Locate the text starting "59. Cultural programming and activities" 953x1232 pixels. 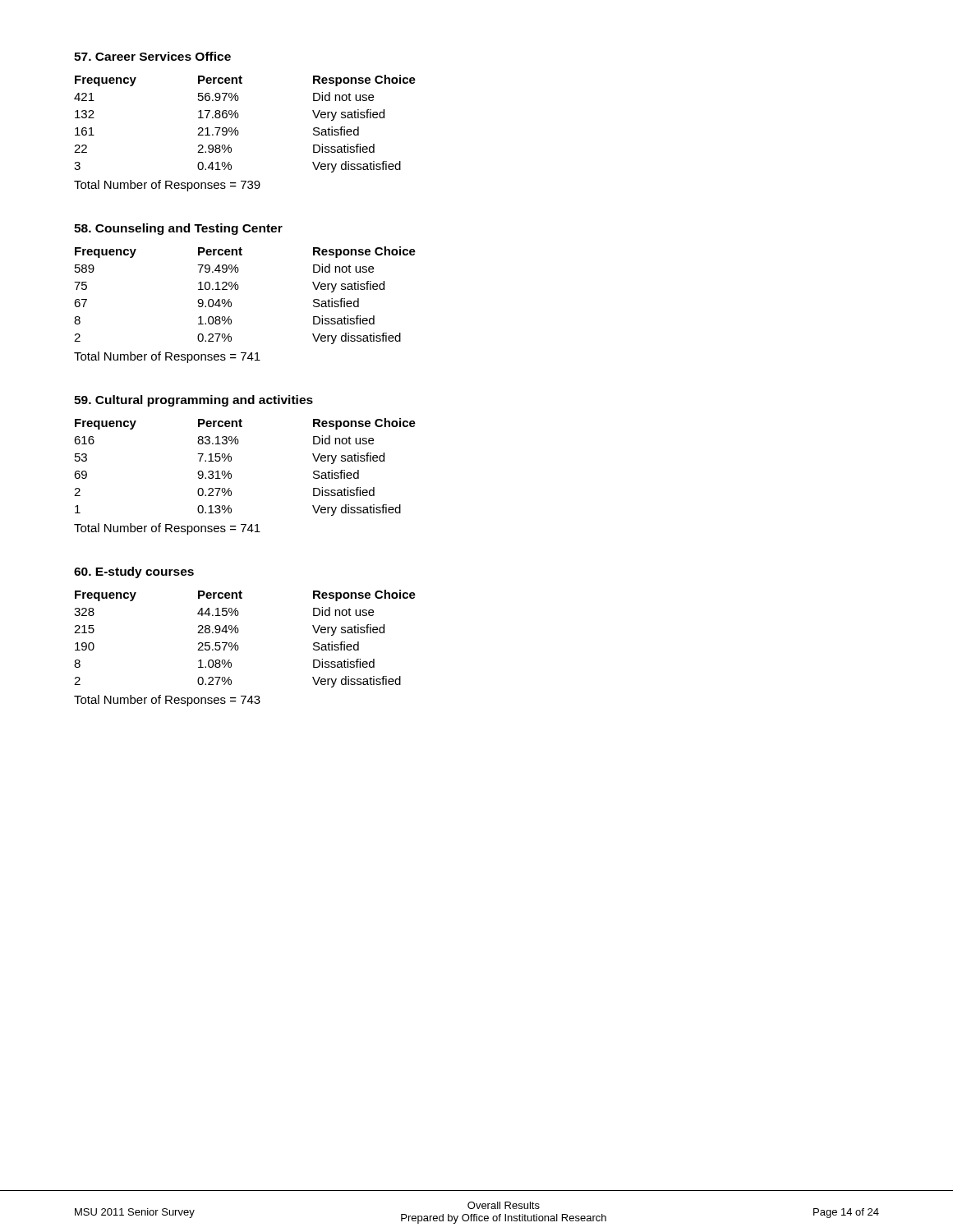(194, 400)
